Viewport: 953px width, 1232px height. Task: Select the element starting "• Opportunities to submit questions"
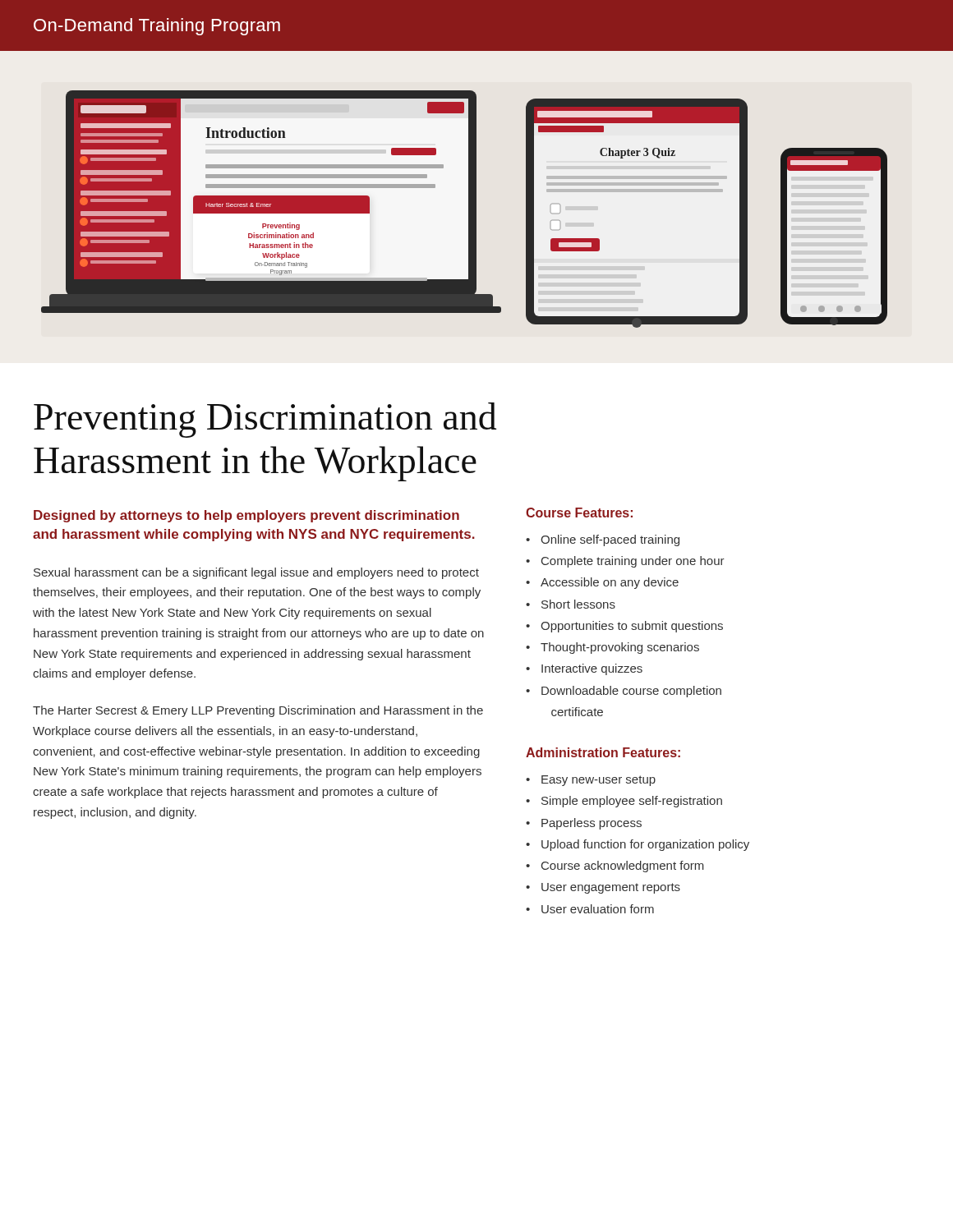point(625,626)
